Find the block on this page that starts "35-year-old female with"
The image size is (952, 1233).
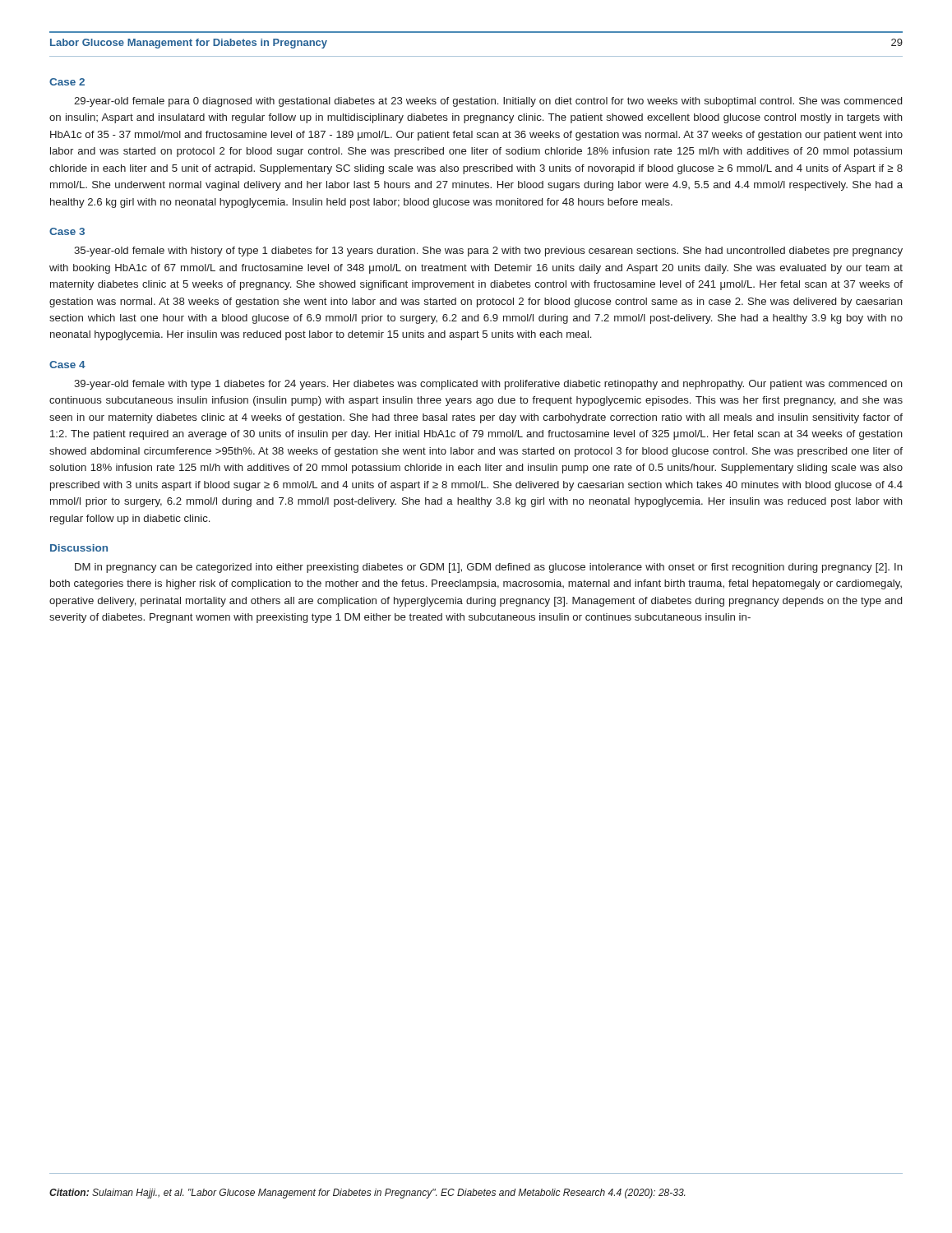[x=476, y=292]
